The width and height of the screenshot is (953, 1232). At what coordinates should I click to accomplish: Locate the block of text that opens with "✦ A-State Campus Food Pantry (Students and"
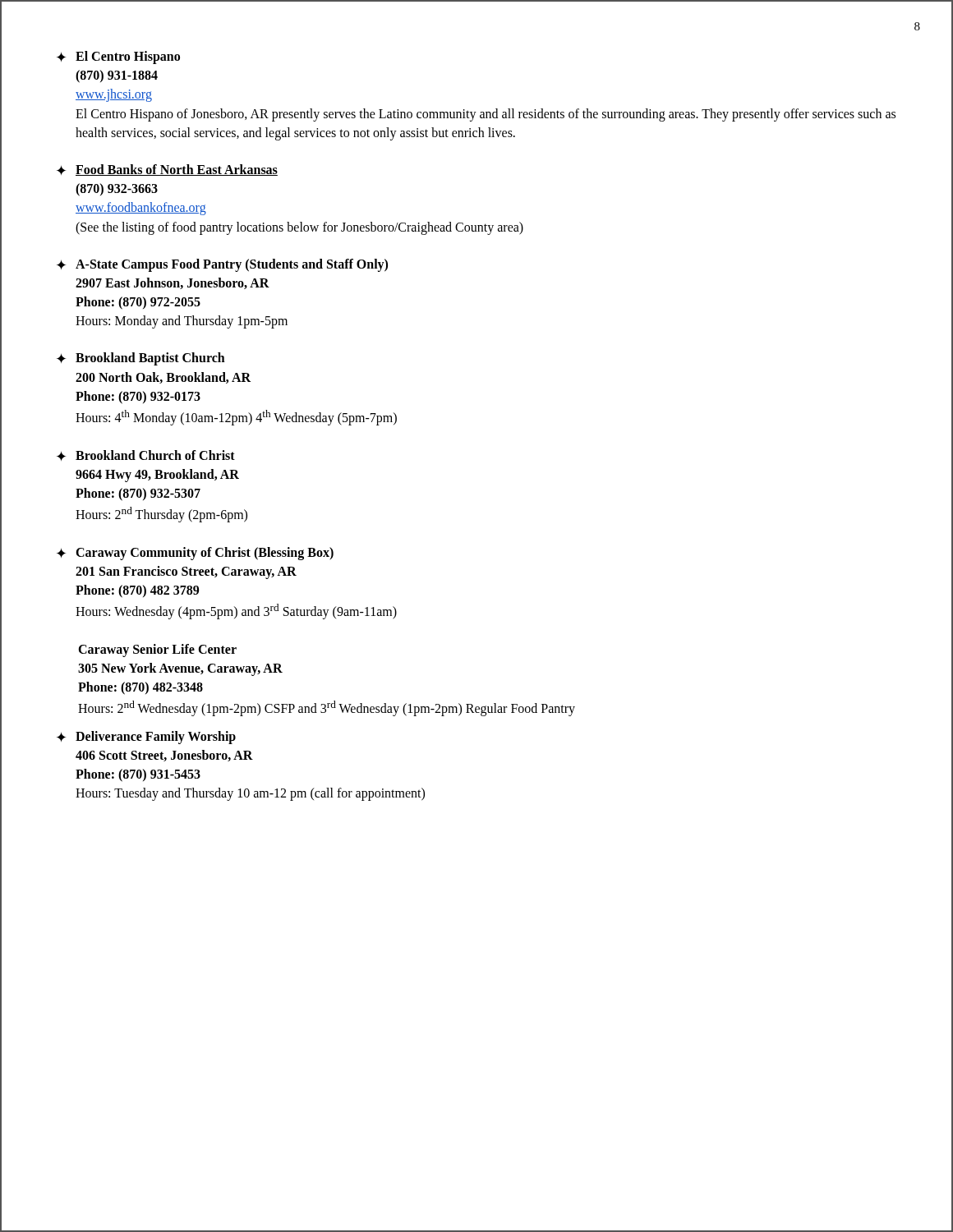pos(222,265)
